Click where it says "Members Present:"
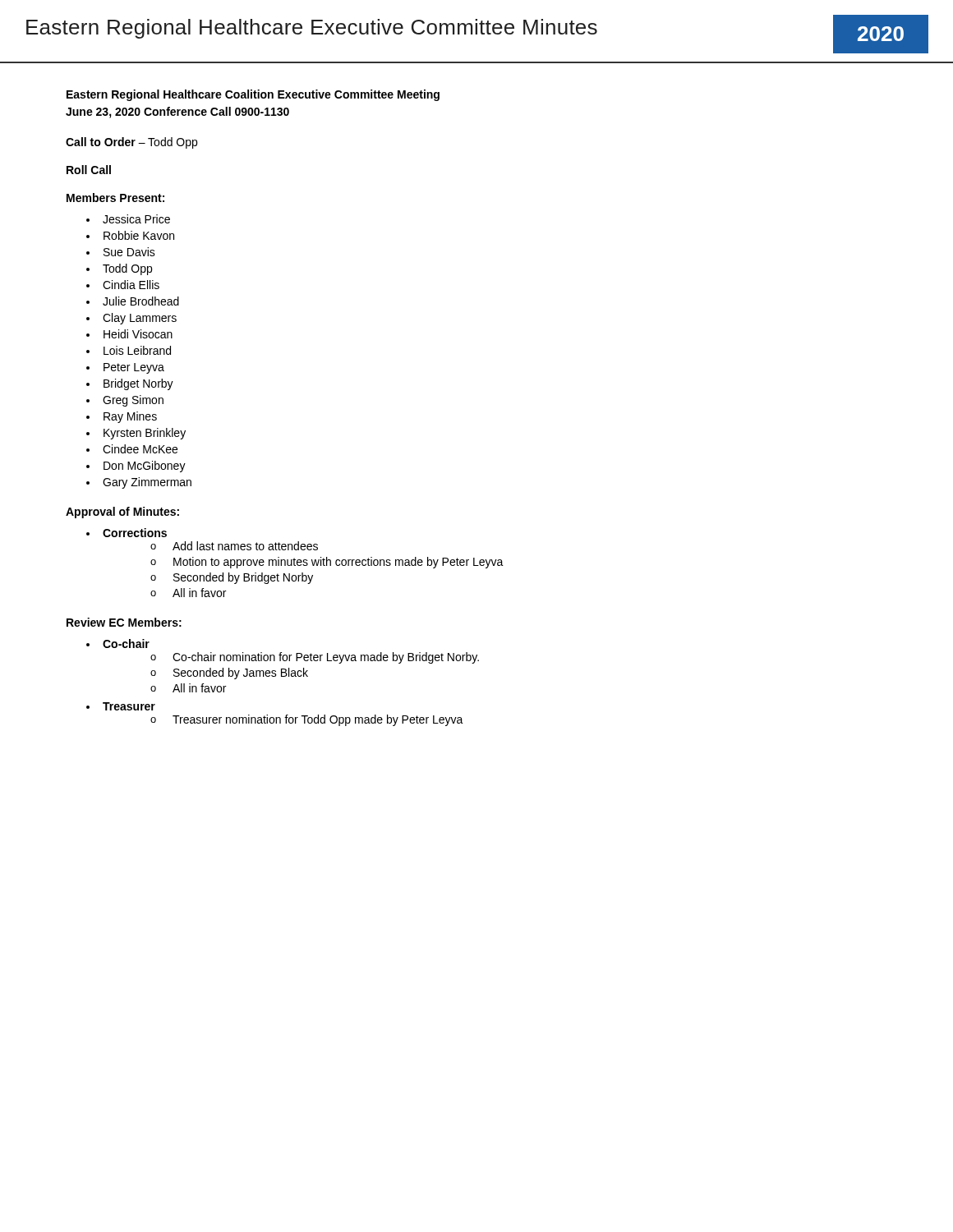Screen dimensions: 1232x953 (x=116, y=198)
